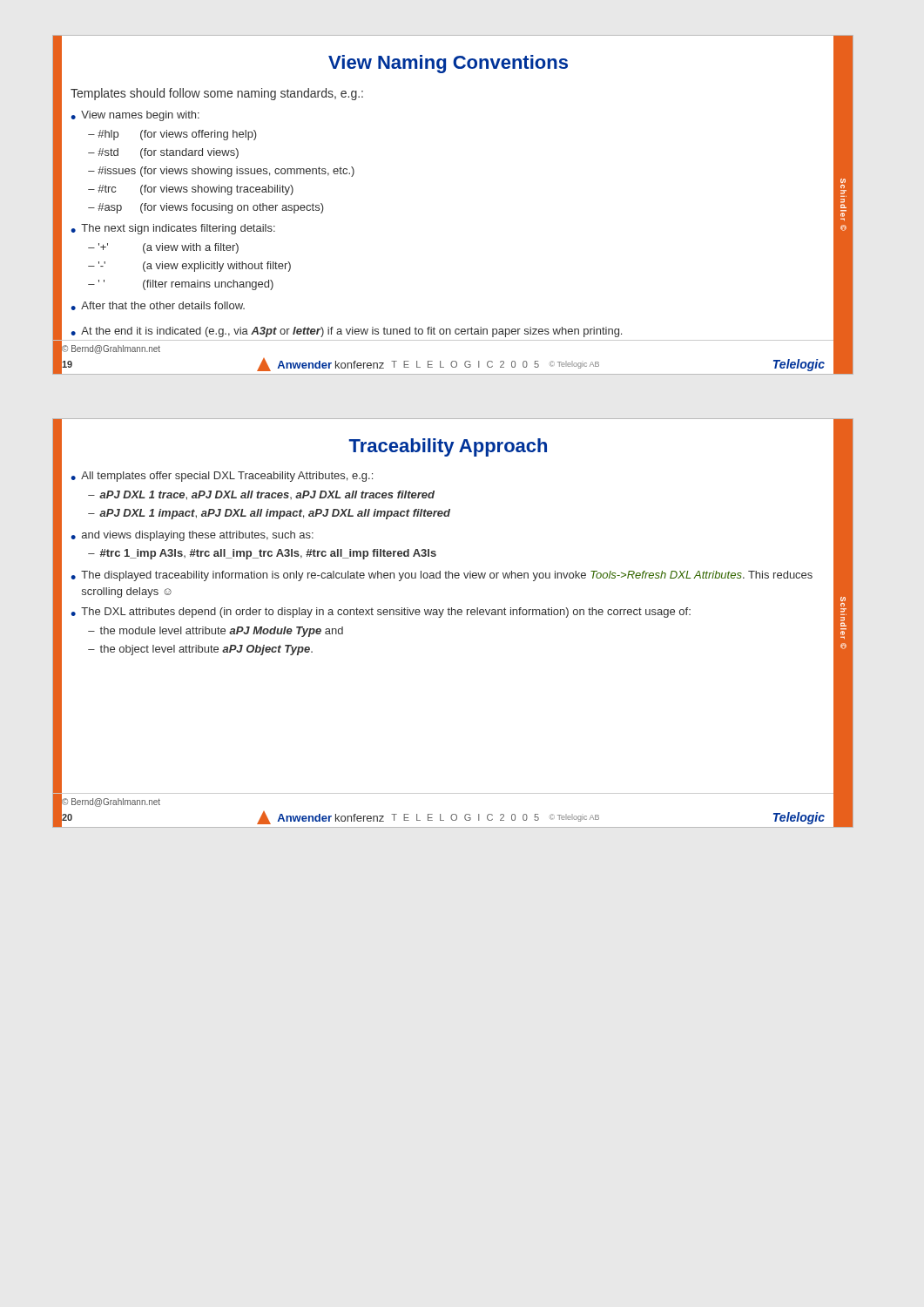Where is the passage that starts "• At the end it is"?
The image size is (924, 1307).
pos(347,334)
